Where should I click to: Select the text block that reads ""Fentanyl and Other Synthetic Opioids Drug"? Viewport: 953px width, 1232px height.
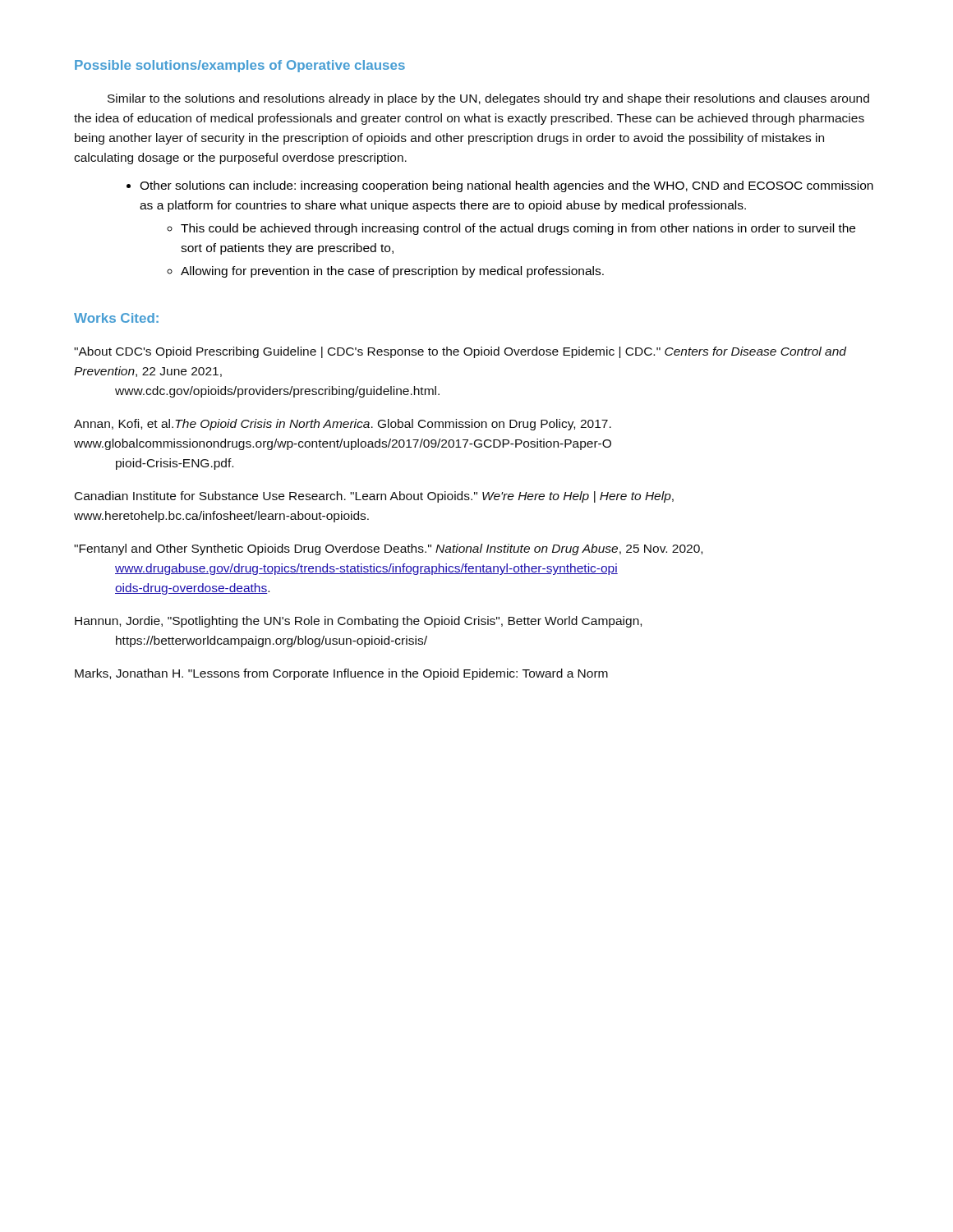[476, 570]
